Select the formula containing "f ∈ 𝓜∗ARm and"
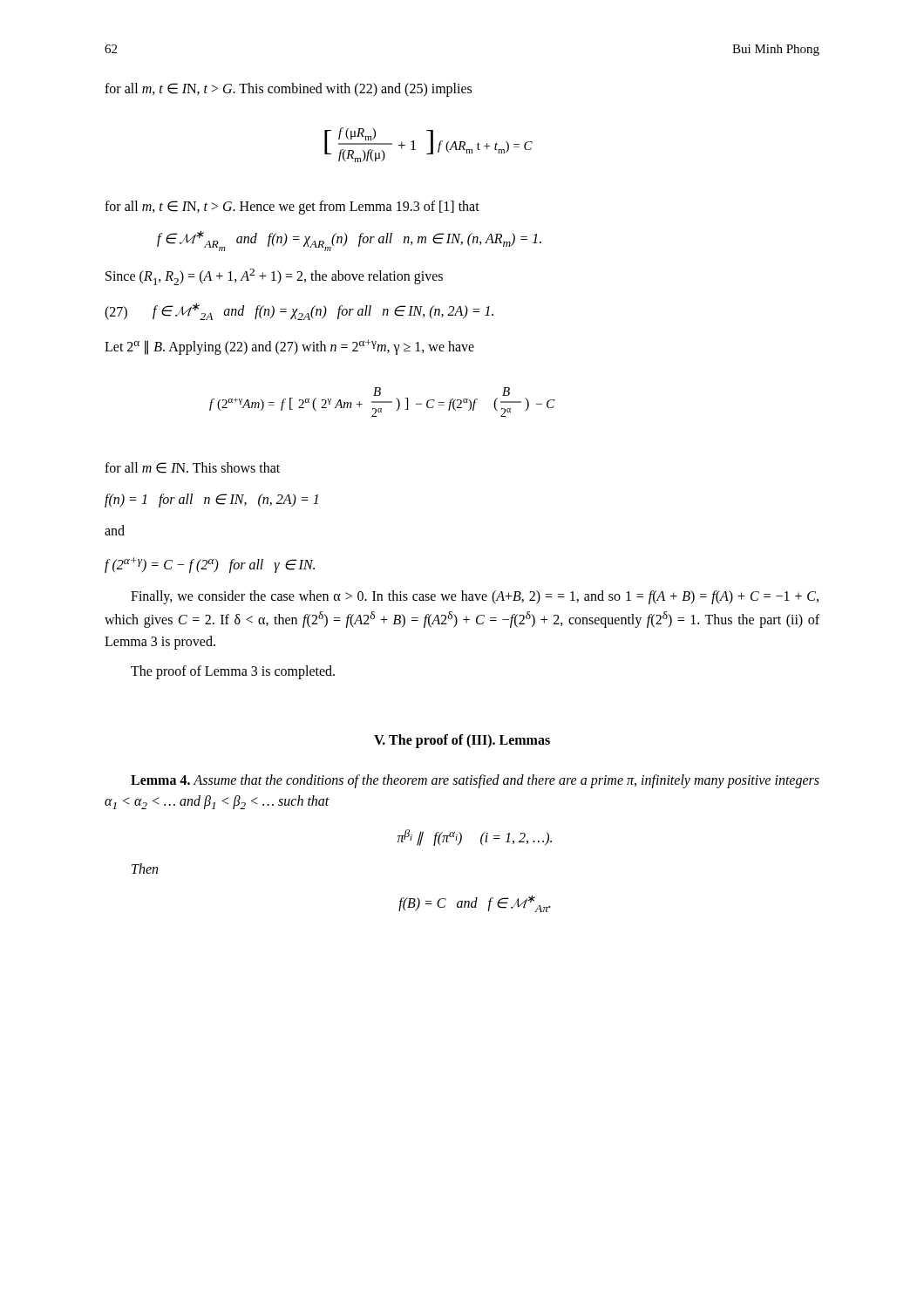Viewport: 924px width, 1308px height. tap(488, 240)
